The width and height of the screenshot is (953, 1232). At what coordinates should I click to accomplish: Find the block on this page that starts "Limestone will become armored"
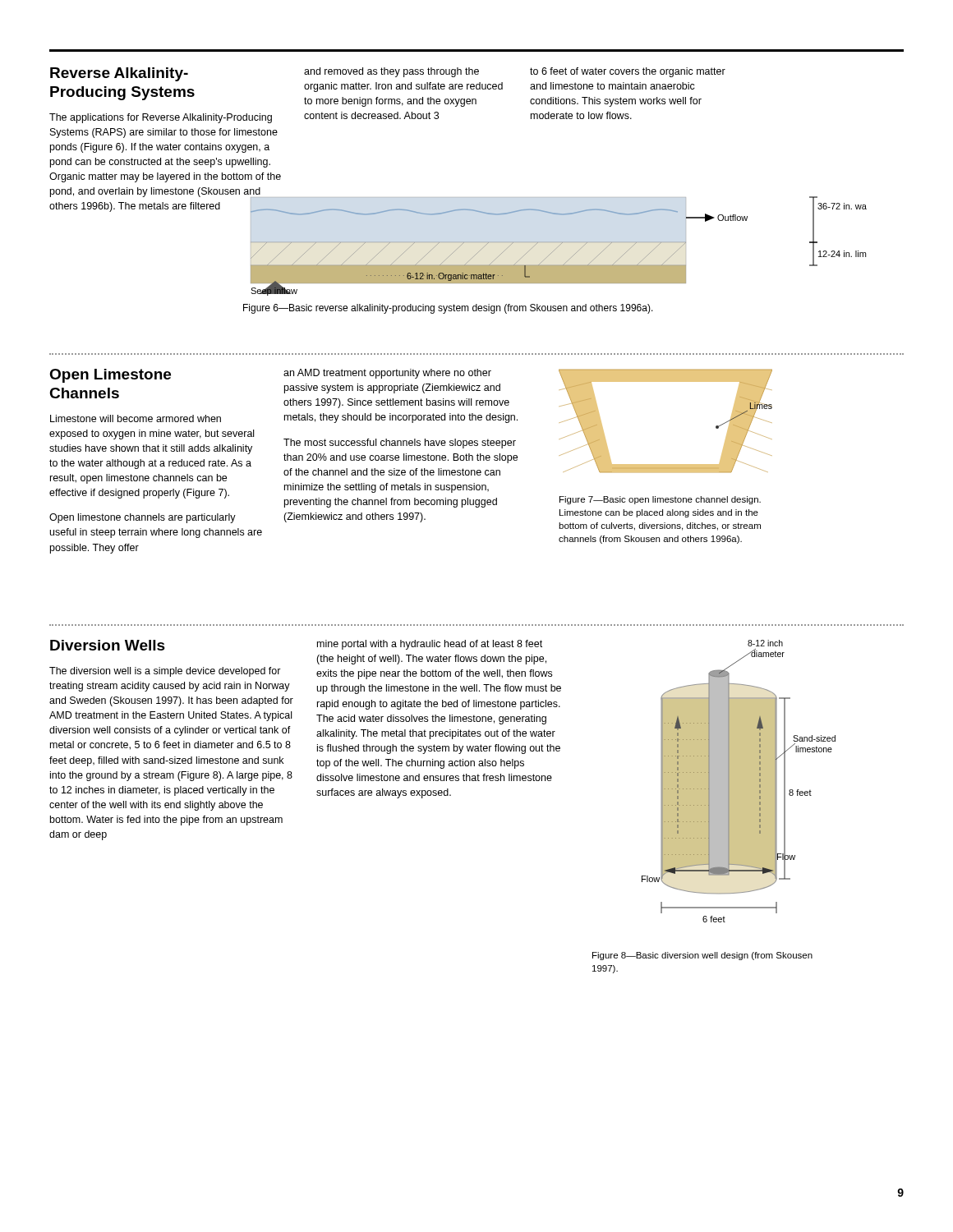point(156,456)
